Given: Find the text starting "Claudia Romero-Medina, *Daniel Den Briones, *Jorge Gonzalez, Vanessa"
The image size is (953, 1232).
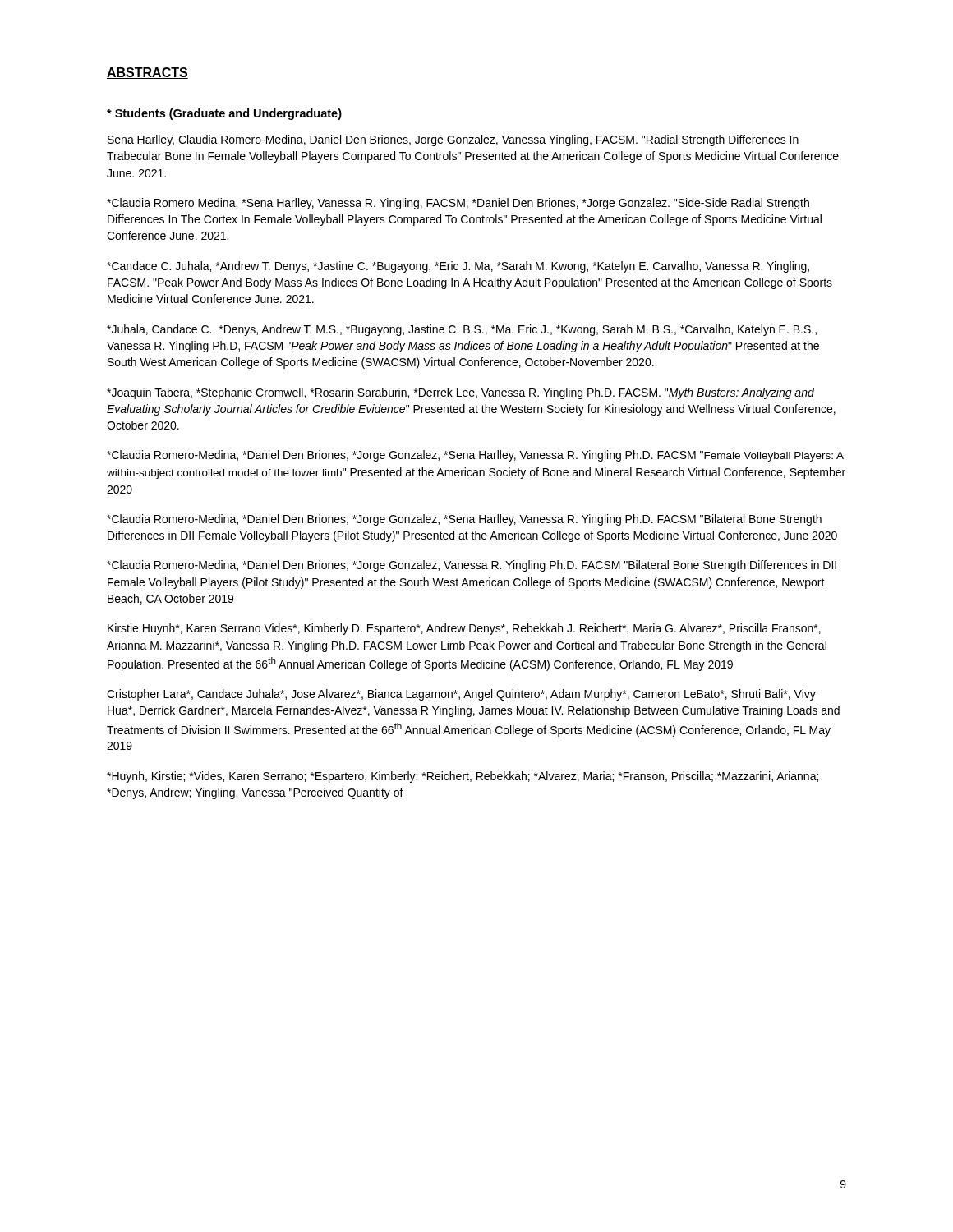Looking at the screenshot, I should [x=472, y=582].
